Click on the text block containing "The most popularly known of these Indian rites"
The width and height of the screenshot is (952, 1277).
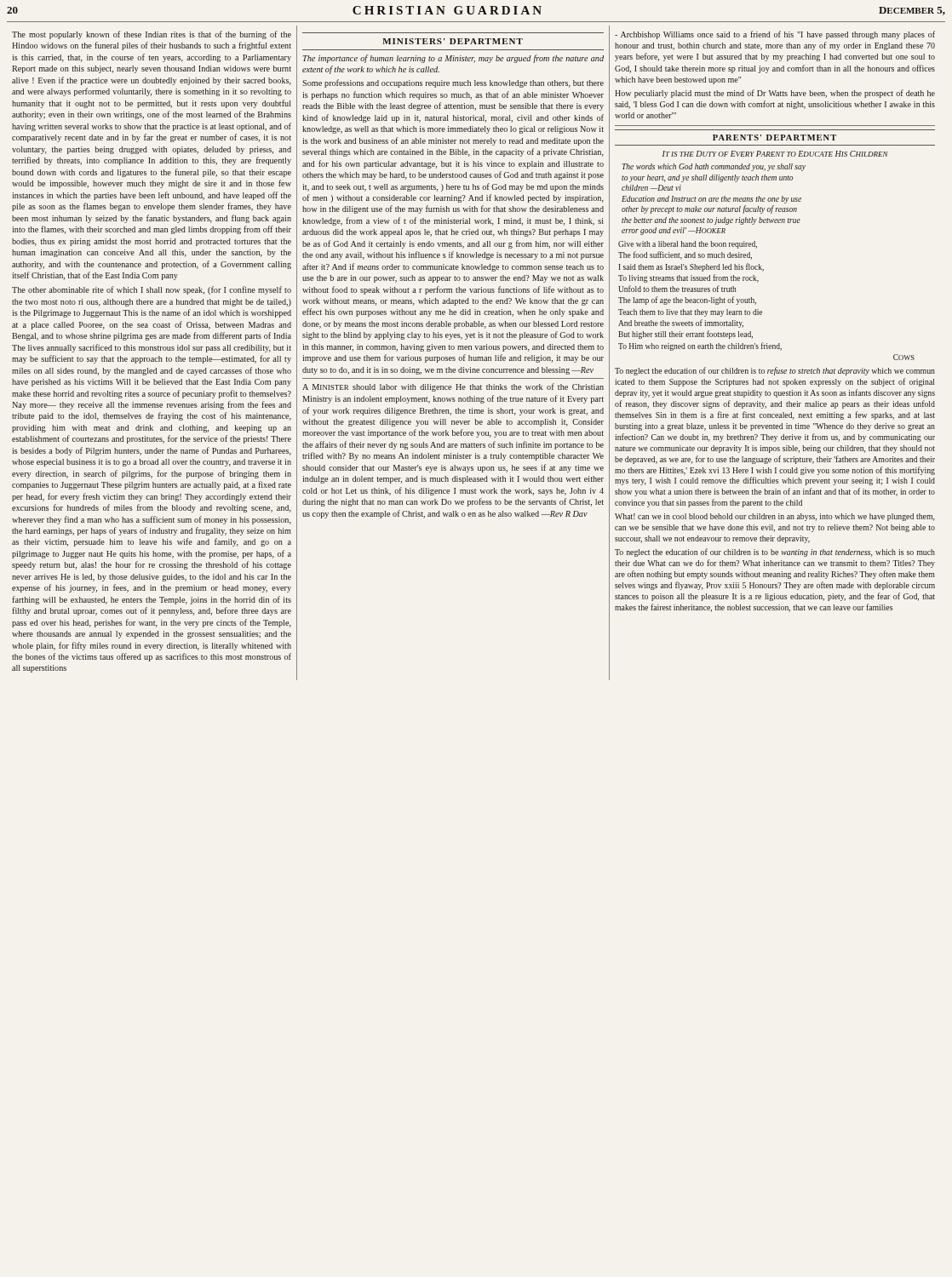click(x=152, y=155)
